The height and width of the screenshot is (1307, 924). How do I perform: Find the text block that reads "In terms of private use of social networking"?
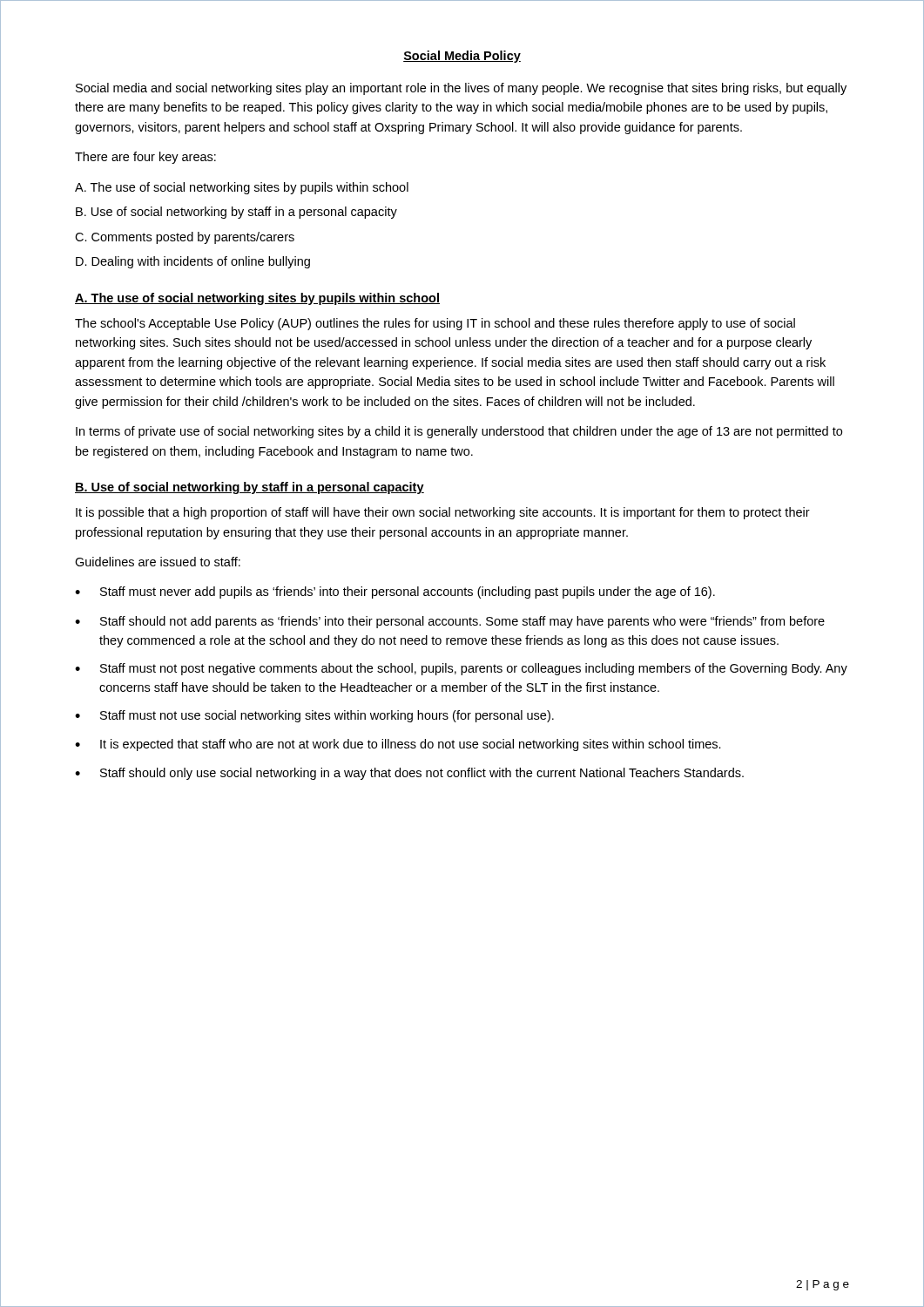coord(462,441)
